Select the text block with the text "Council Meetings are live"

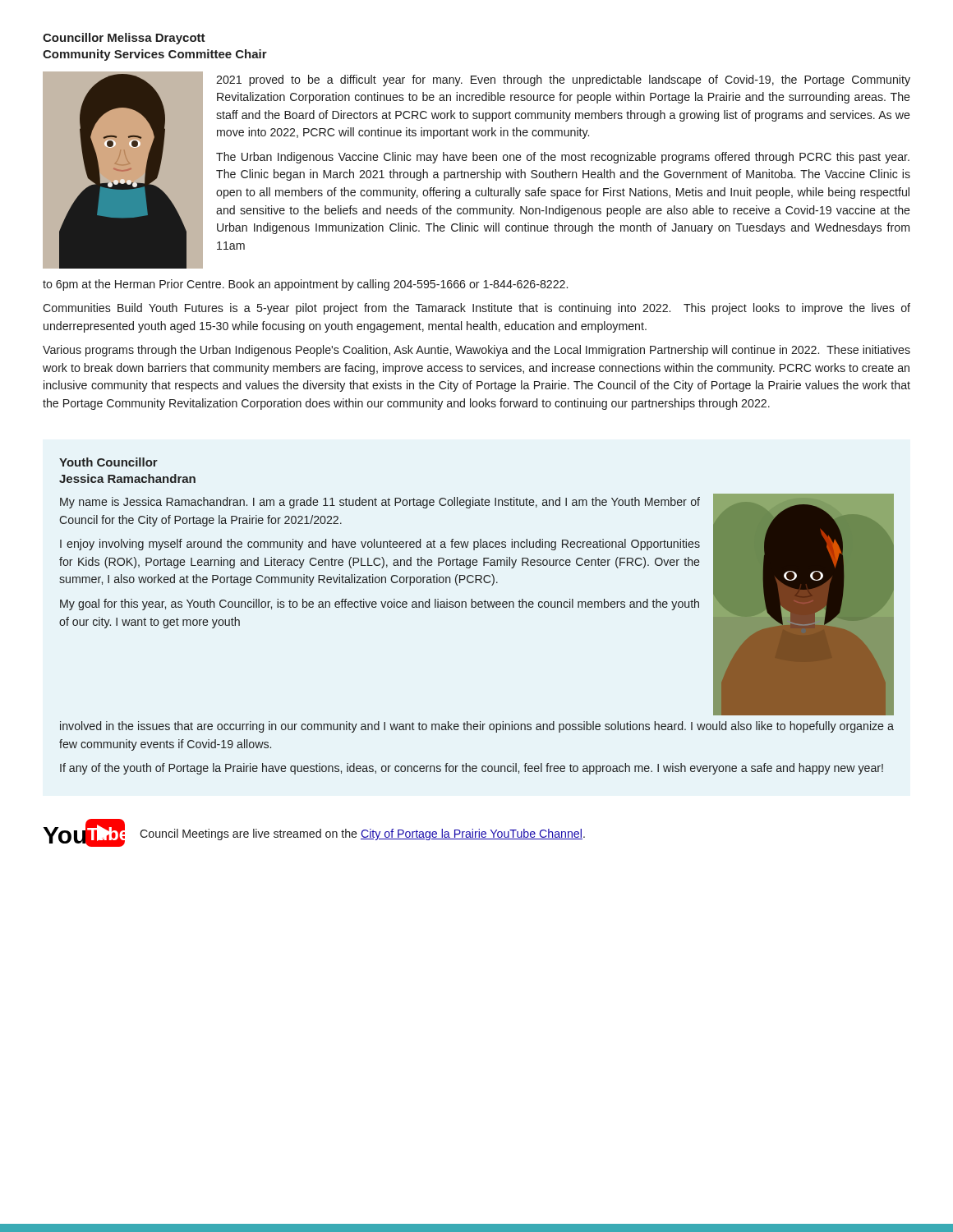[x=363, y=834]
